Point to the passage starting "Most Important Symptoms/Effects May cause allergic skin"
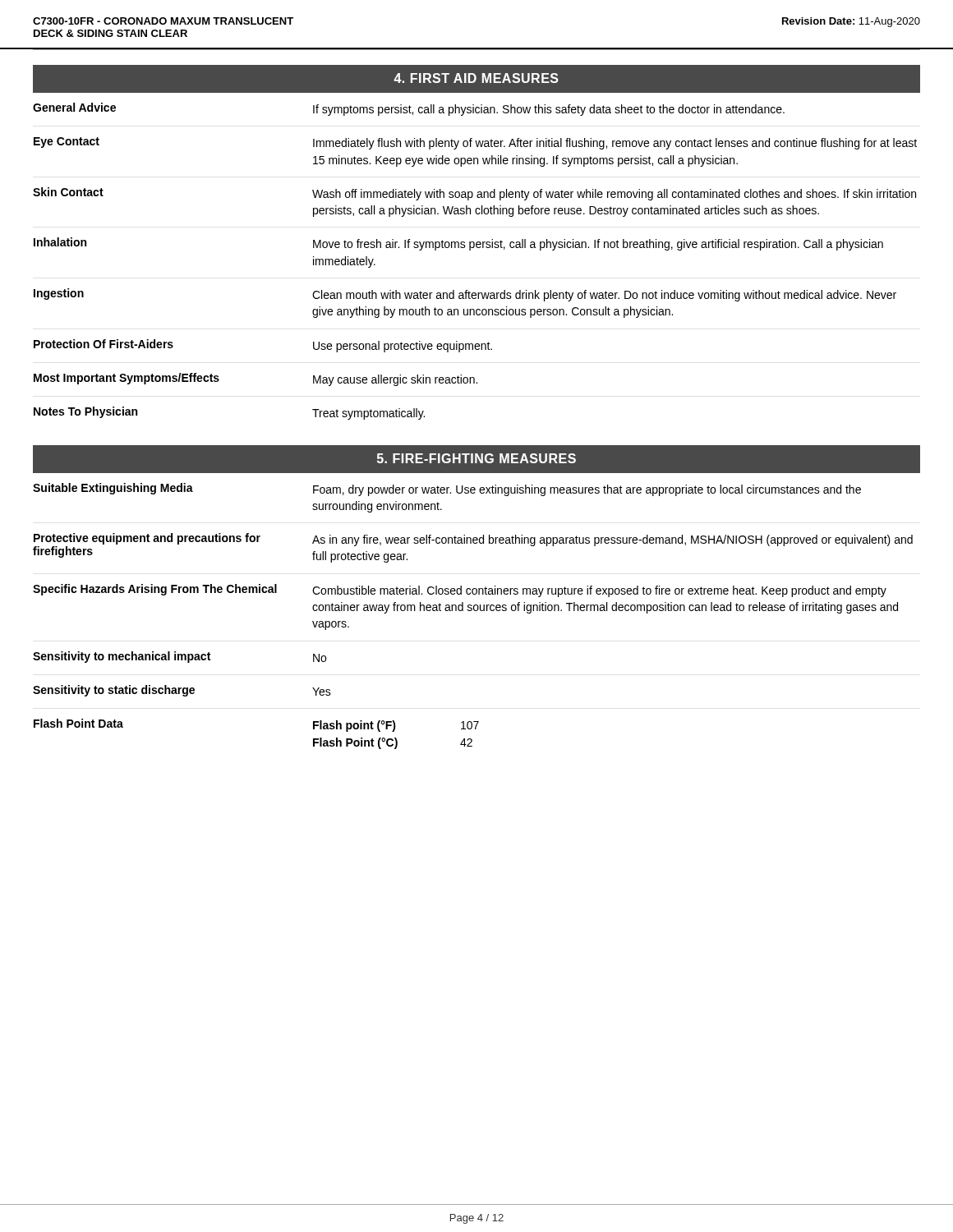Image resolution: width=953 pixels, height=1232 pixels. click(x=476, y=380)
